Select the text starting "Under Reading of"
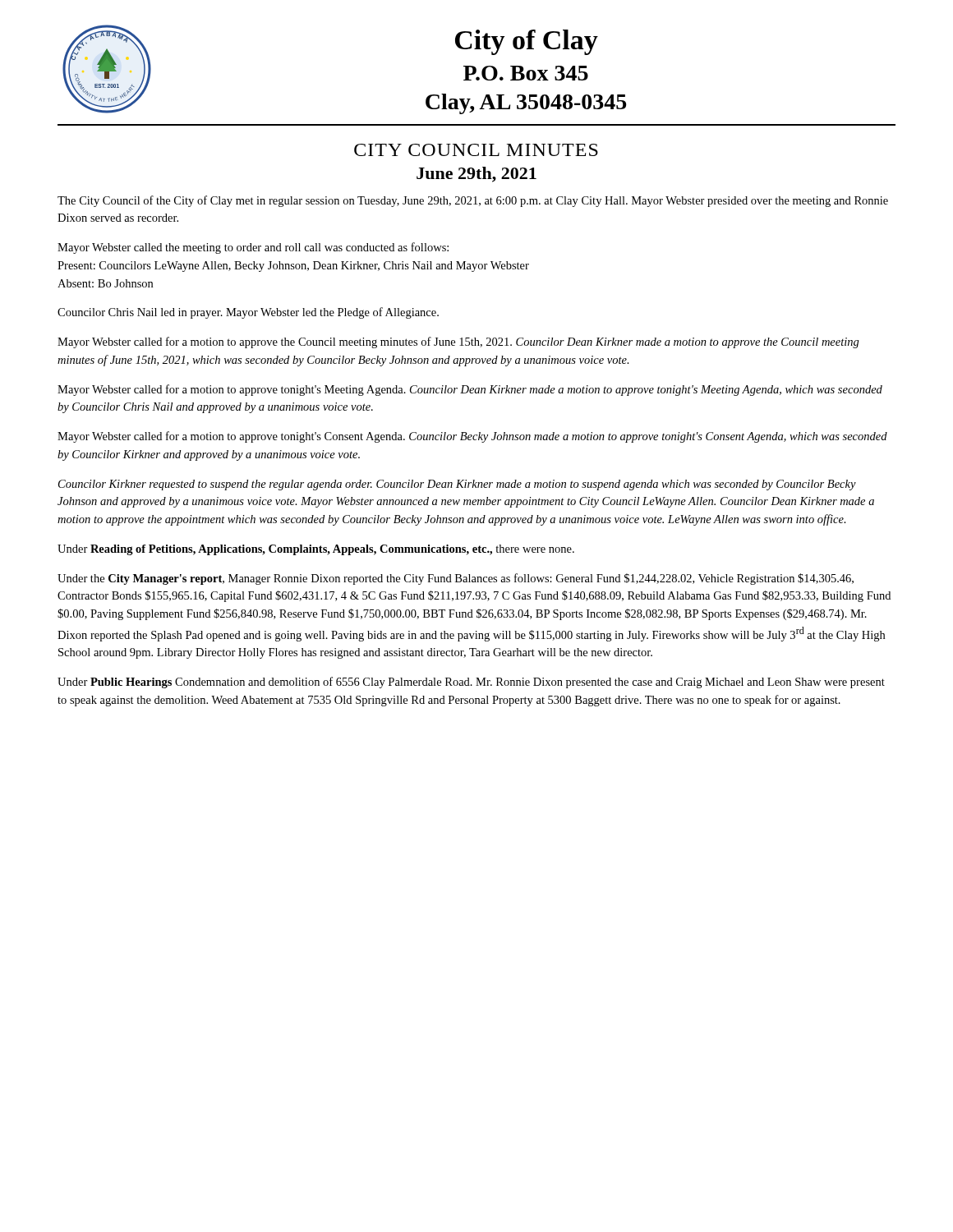This screenshot has width=953, height=1232. click(x=316, y=548)
